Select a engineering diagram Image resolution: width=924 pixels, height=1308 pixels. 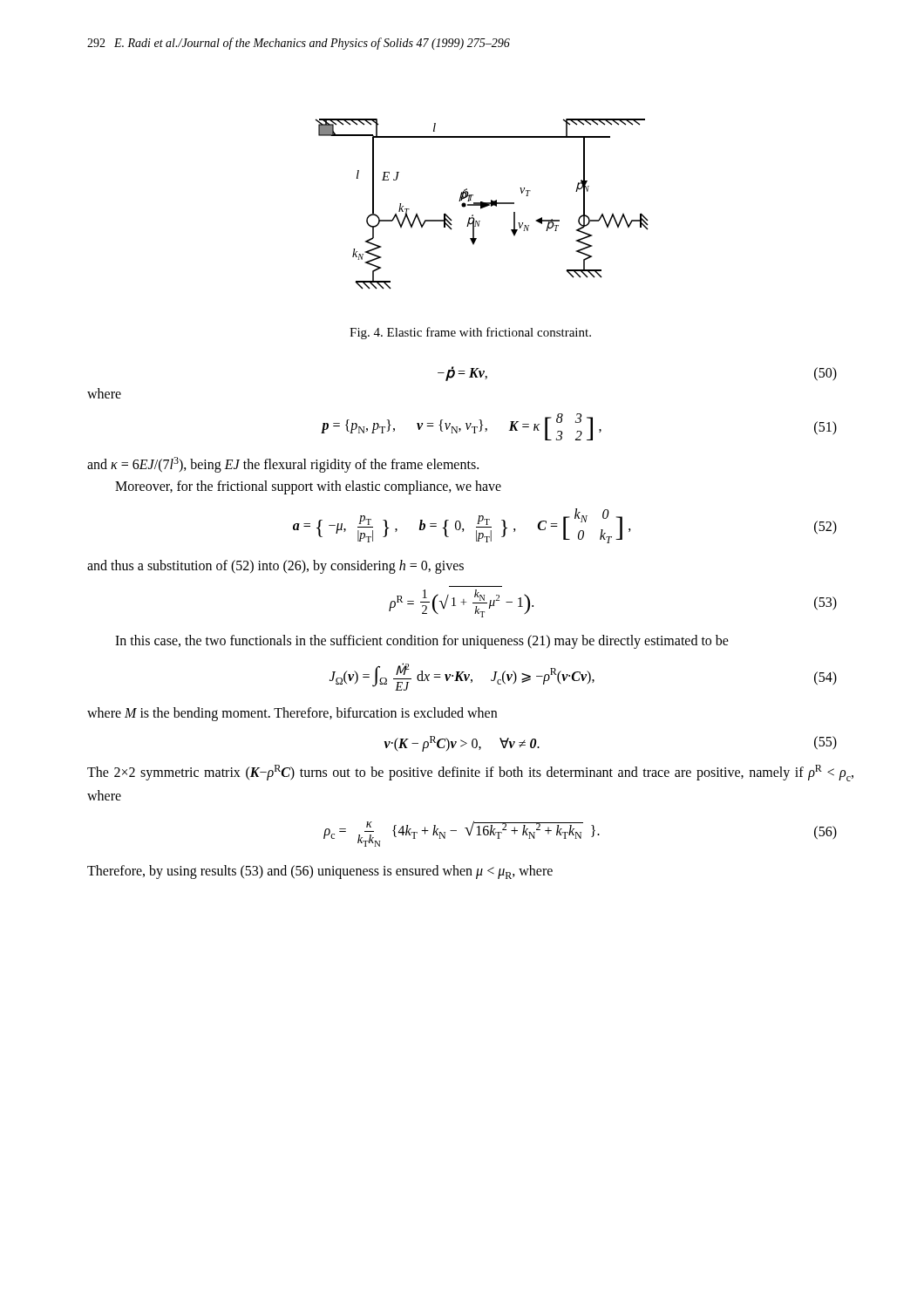(471, 220)
